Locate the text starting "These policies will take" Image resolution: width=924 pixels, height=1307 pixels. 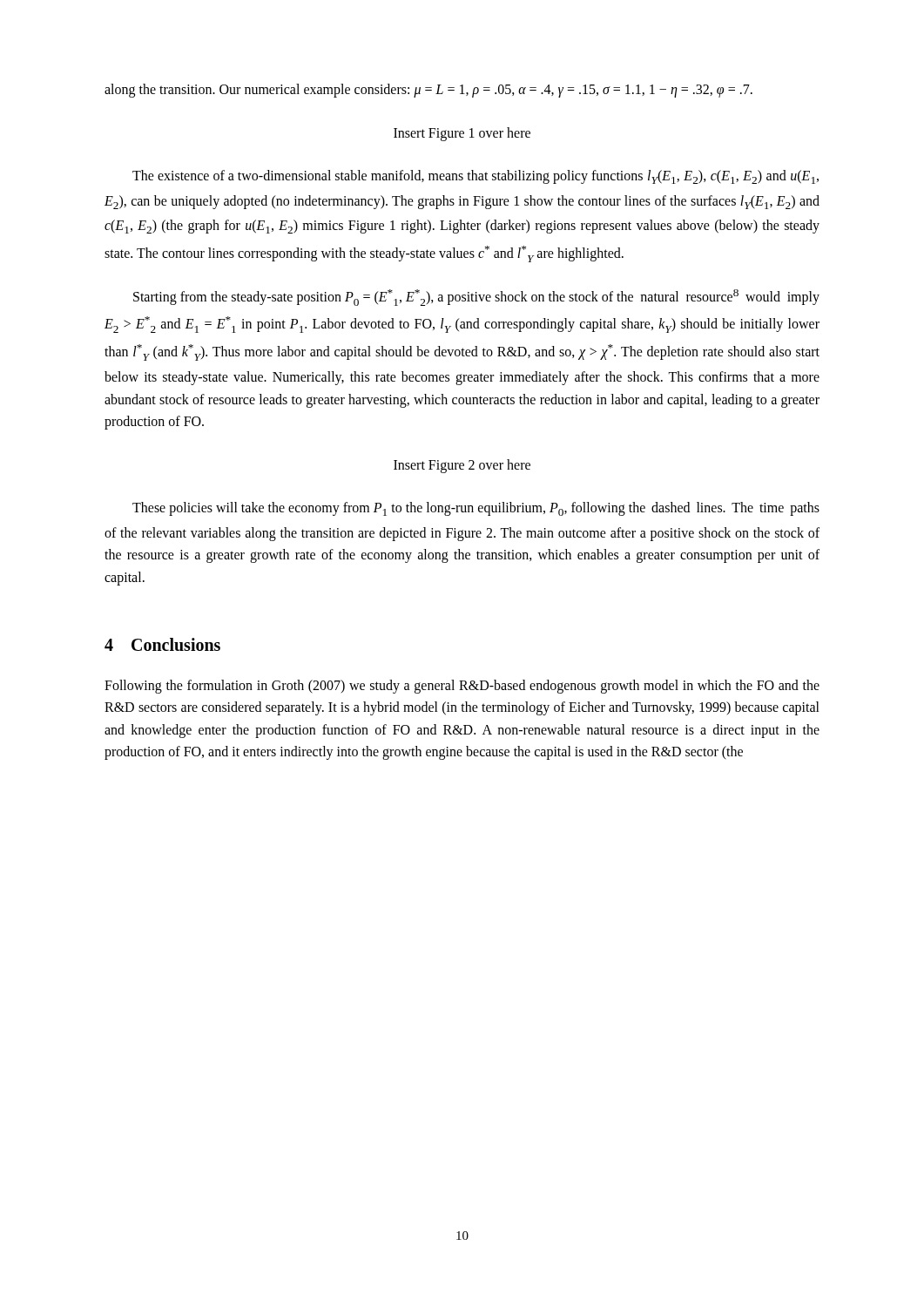point(462,541)
